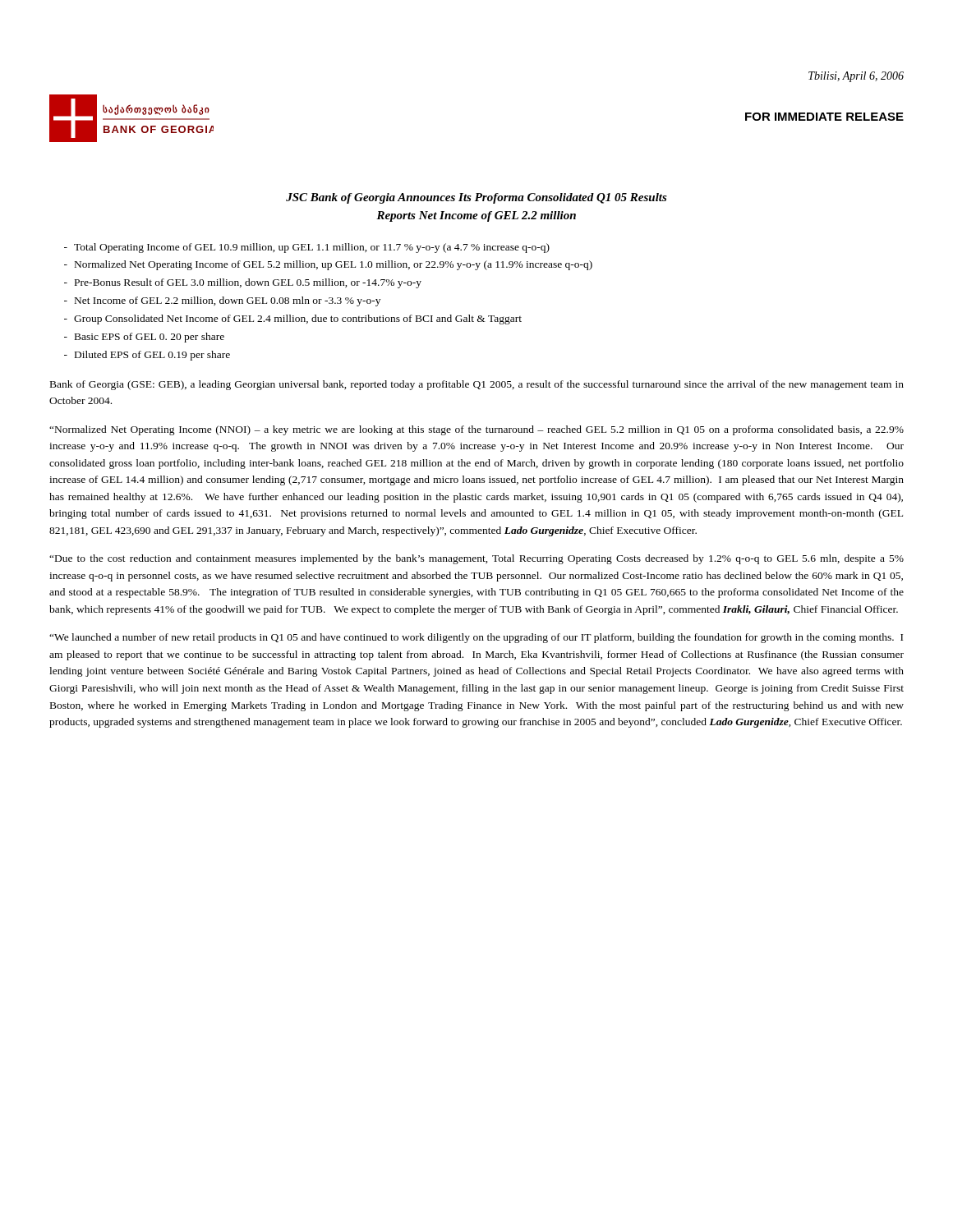Image resolution: width=953 pixels, height=1232 pixels.
Task: Select the text block that reads "“Due to the cost reduction"
Action: (x=476, y=584)
